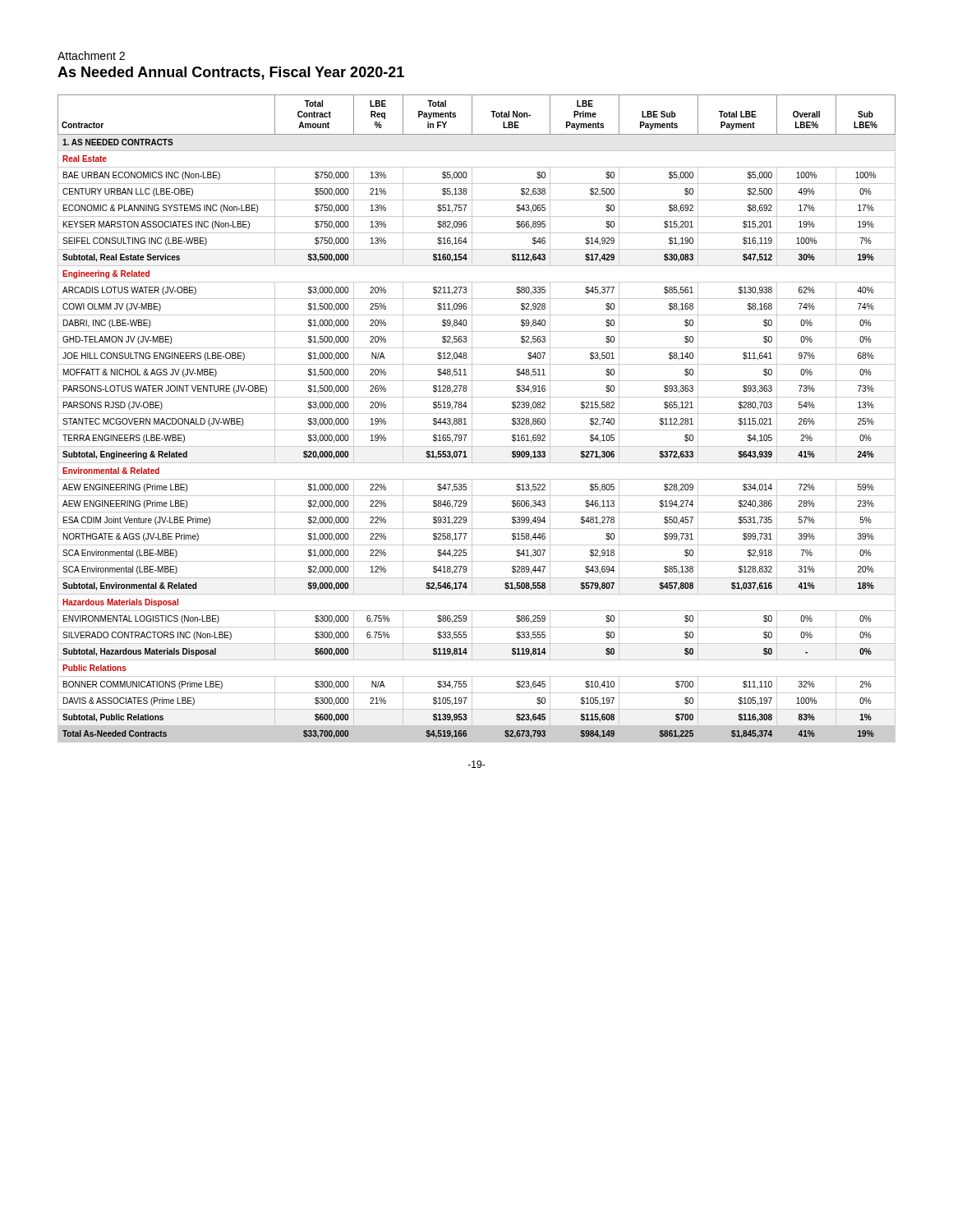Click the table
Viewport: 953px width, 1232px height.
coord(476,419)
